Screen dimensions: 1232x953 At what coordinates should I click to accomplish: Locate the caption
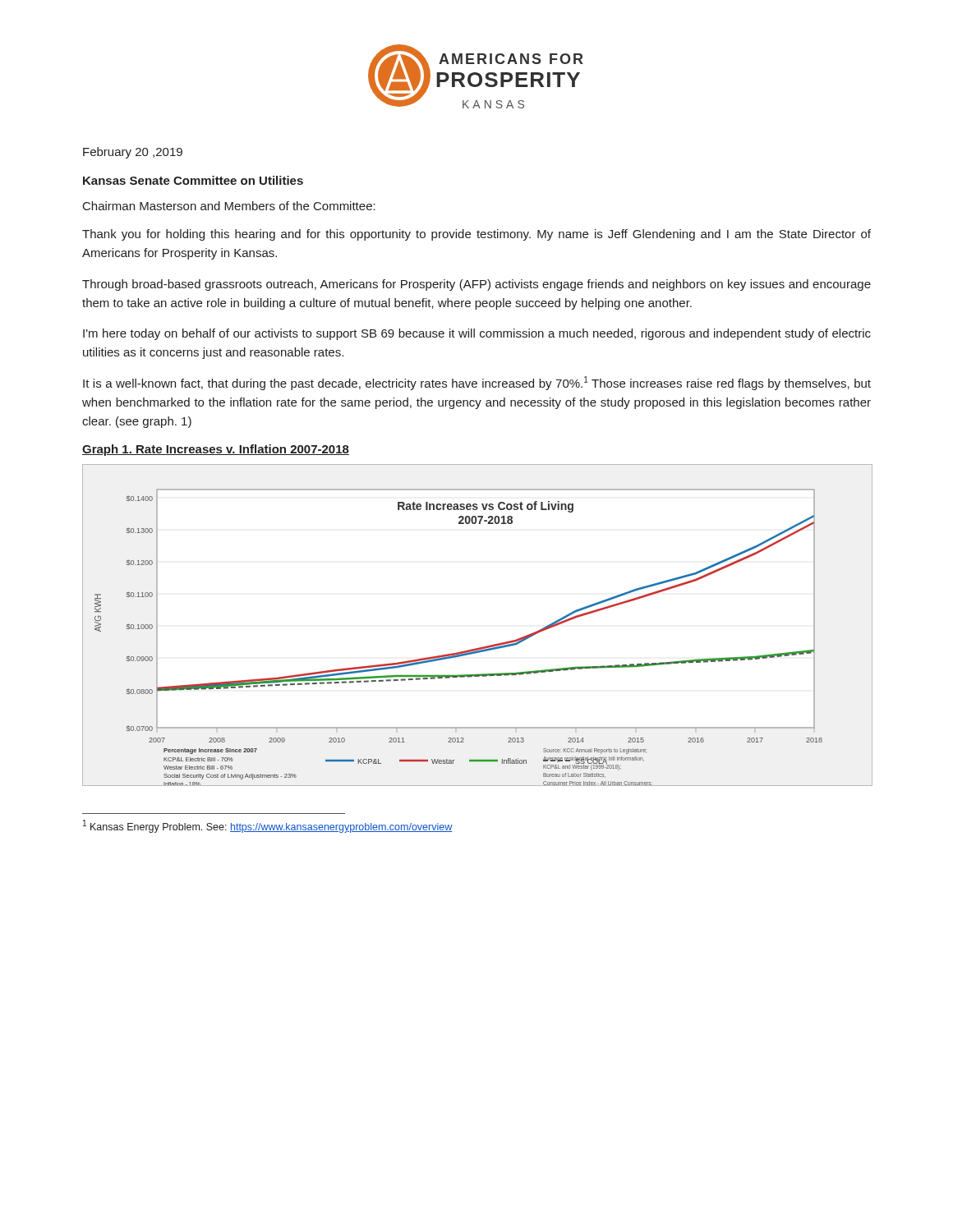pyautogui.click(x=216, y=449)
